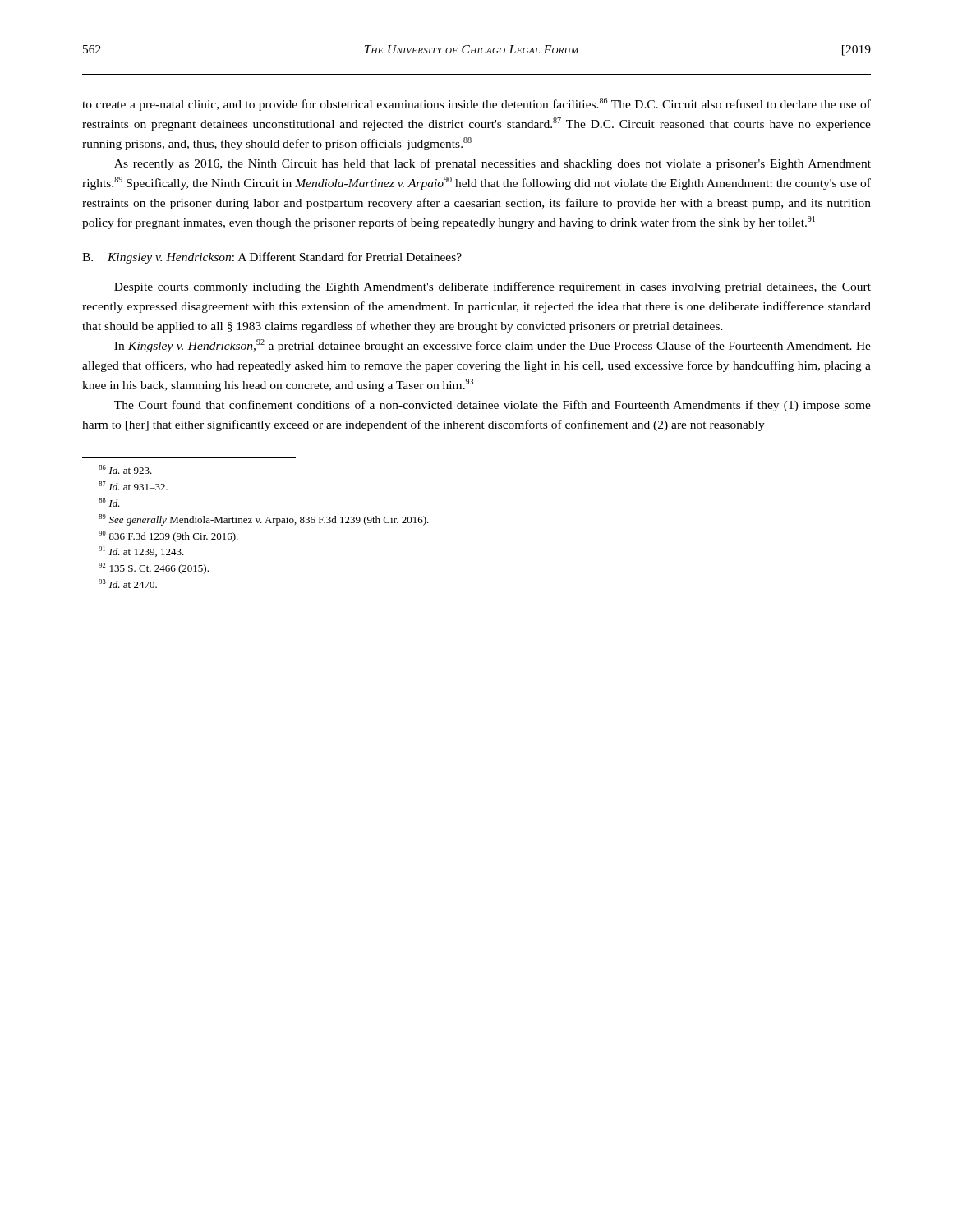Image resolution: width=953 pixels, height=1232 pixels.
Task: Click on the block starting "to create a pre-natal clinic,"
Action: [x=476, y=124]
